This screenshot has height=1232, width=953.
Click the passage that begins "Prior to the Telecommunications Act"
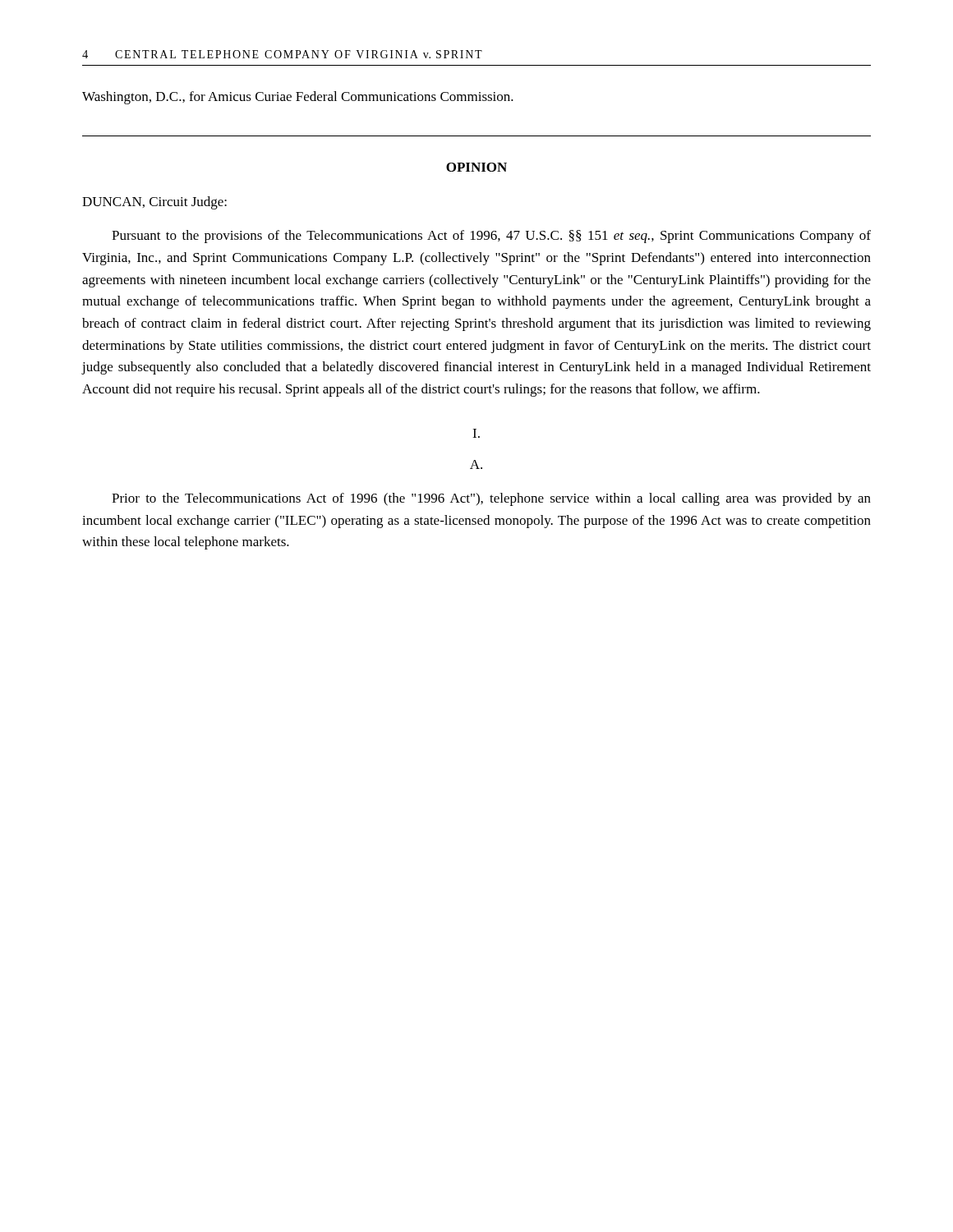(x=476, y=520)
